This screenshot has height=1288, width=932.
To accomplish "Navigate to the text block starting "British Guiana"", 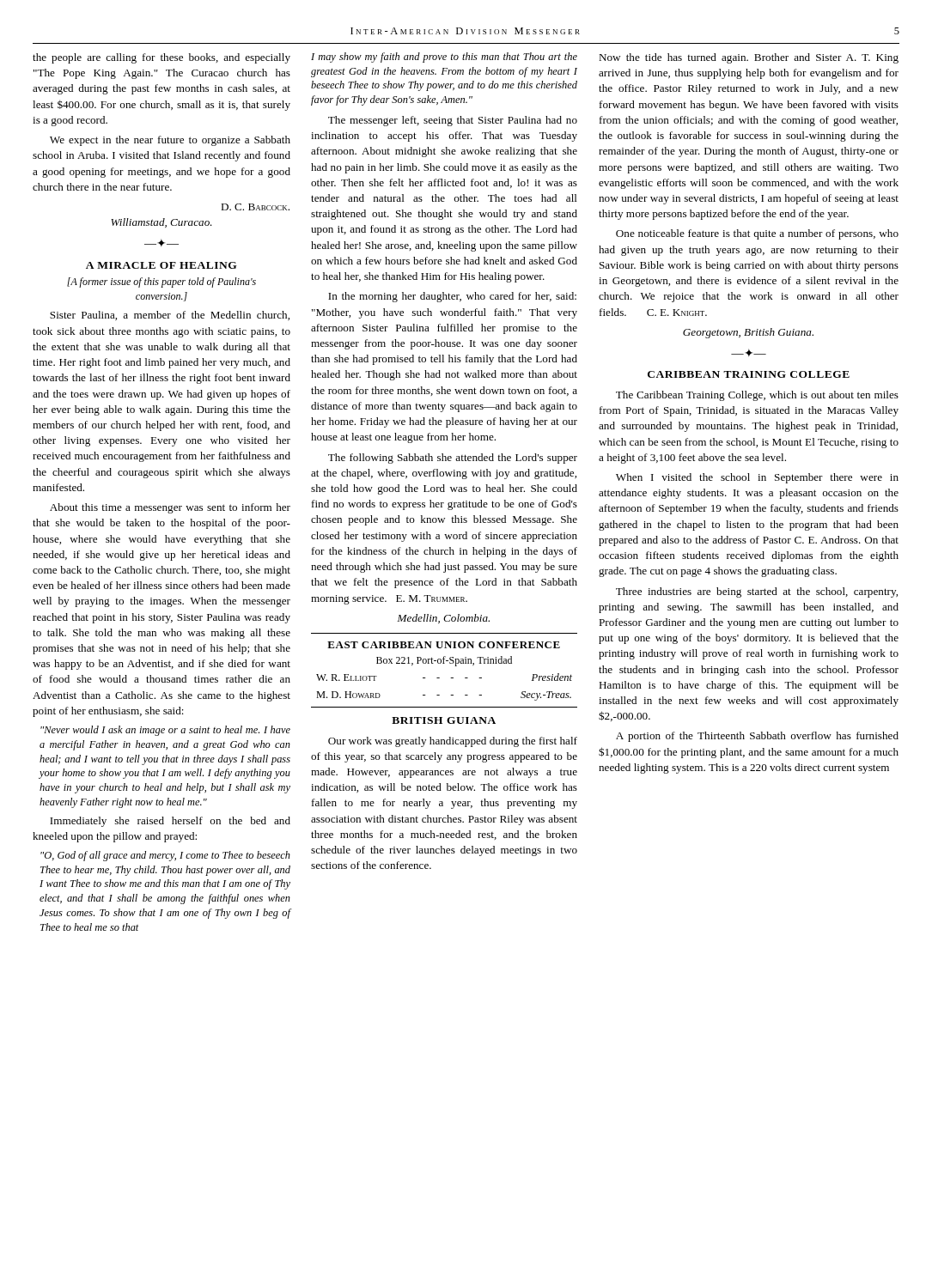I will [444, 720].
